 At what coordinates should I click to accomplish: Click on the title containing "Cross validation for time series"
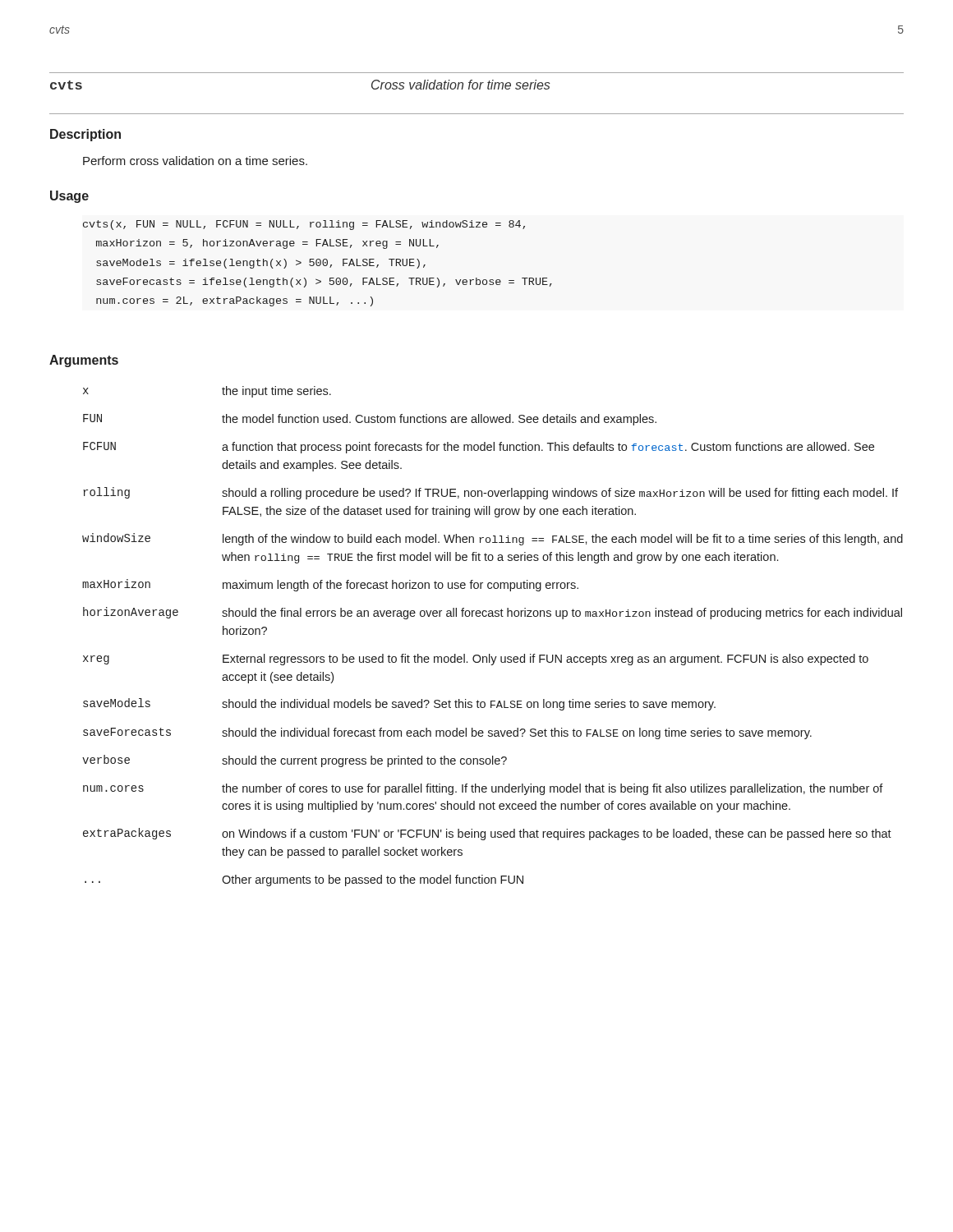[460, 85]
